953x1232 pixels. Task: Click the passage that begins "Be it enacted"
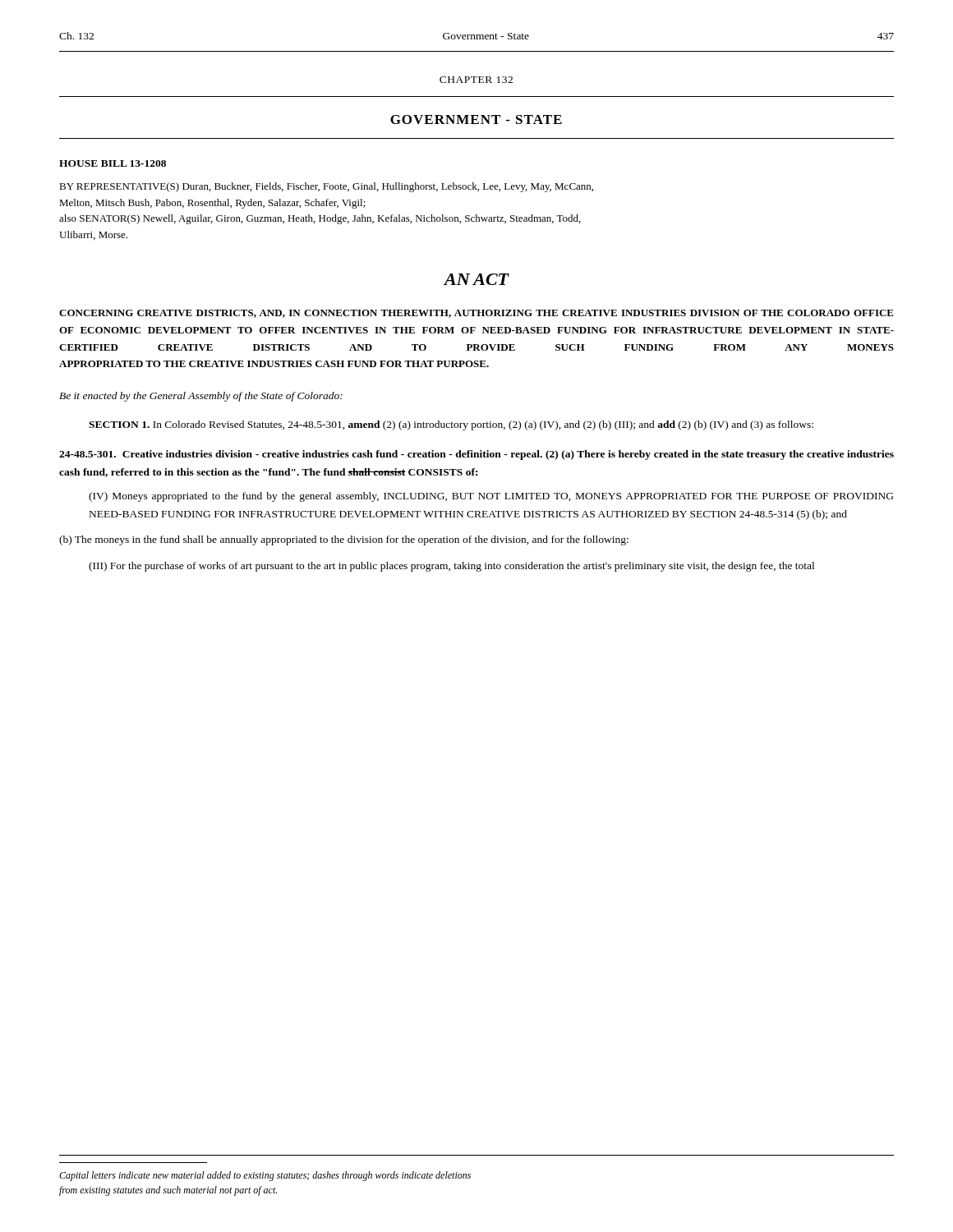(x=201, y=396)
